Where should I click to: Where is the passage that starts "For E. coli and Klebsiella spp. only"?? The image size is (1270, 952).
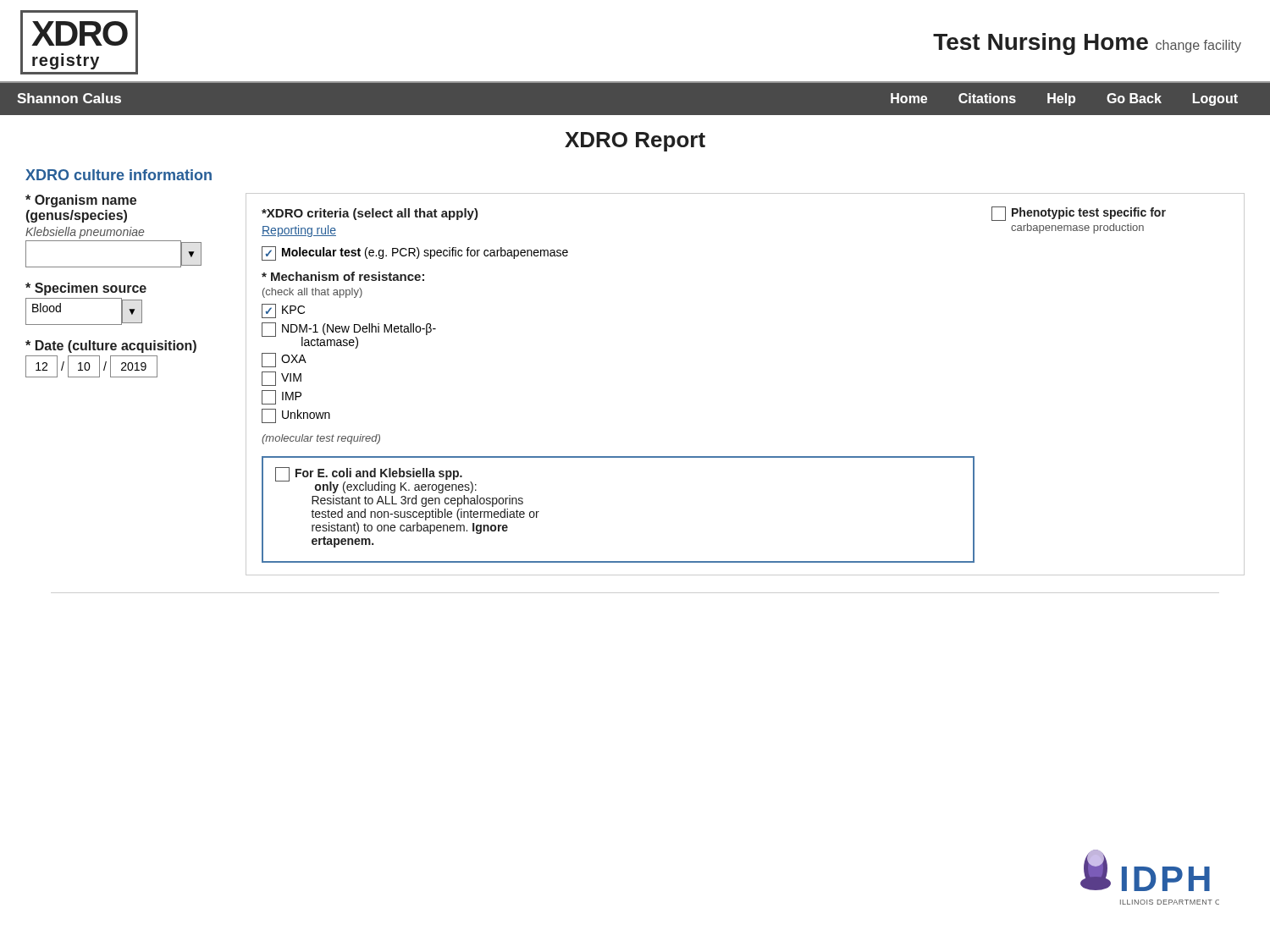[x=376, y=480]
